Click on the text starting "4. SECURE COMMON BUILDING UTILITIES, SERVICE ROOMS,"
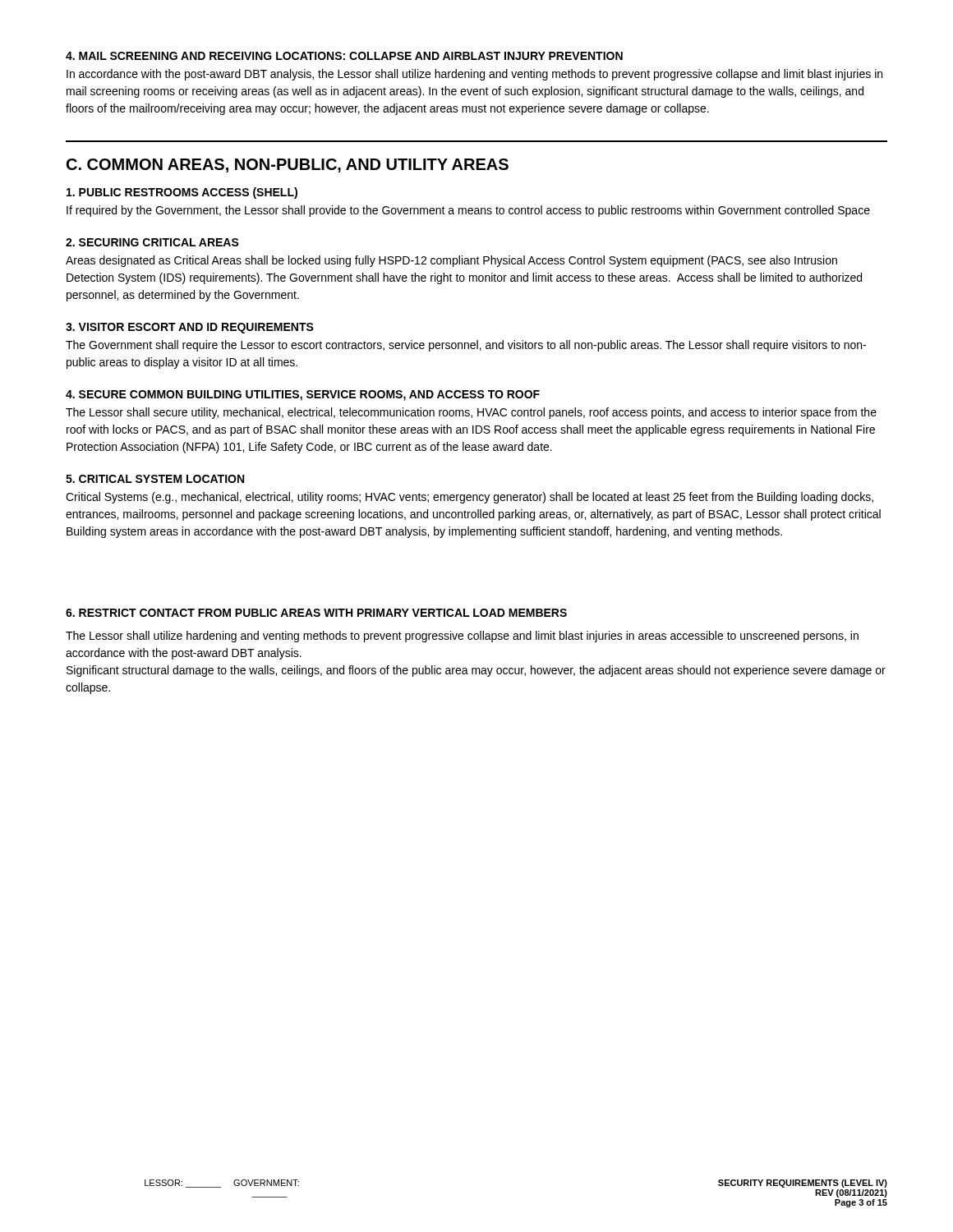The height and width of the screenshot is (1232, 953). 303,394
